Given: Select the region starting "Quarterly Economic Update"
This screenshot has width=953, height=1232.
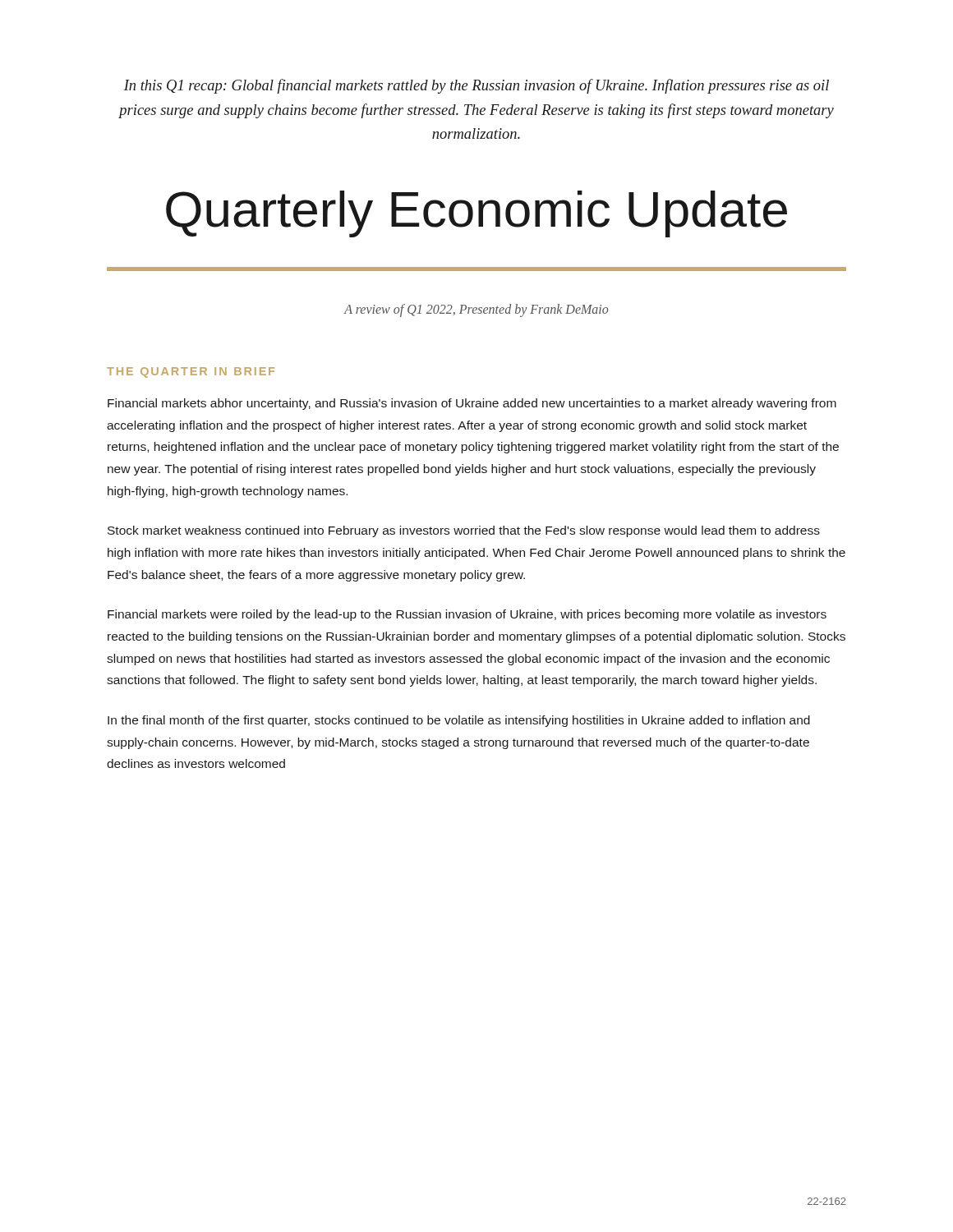Looking at the screenshot, I should pyautogui.click(x=476, y=209).
